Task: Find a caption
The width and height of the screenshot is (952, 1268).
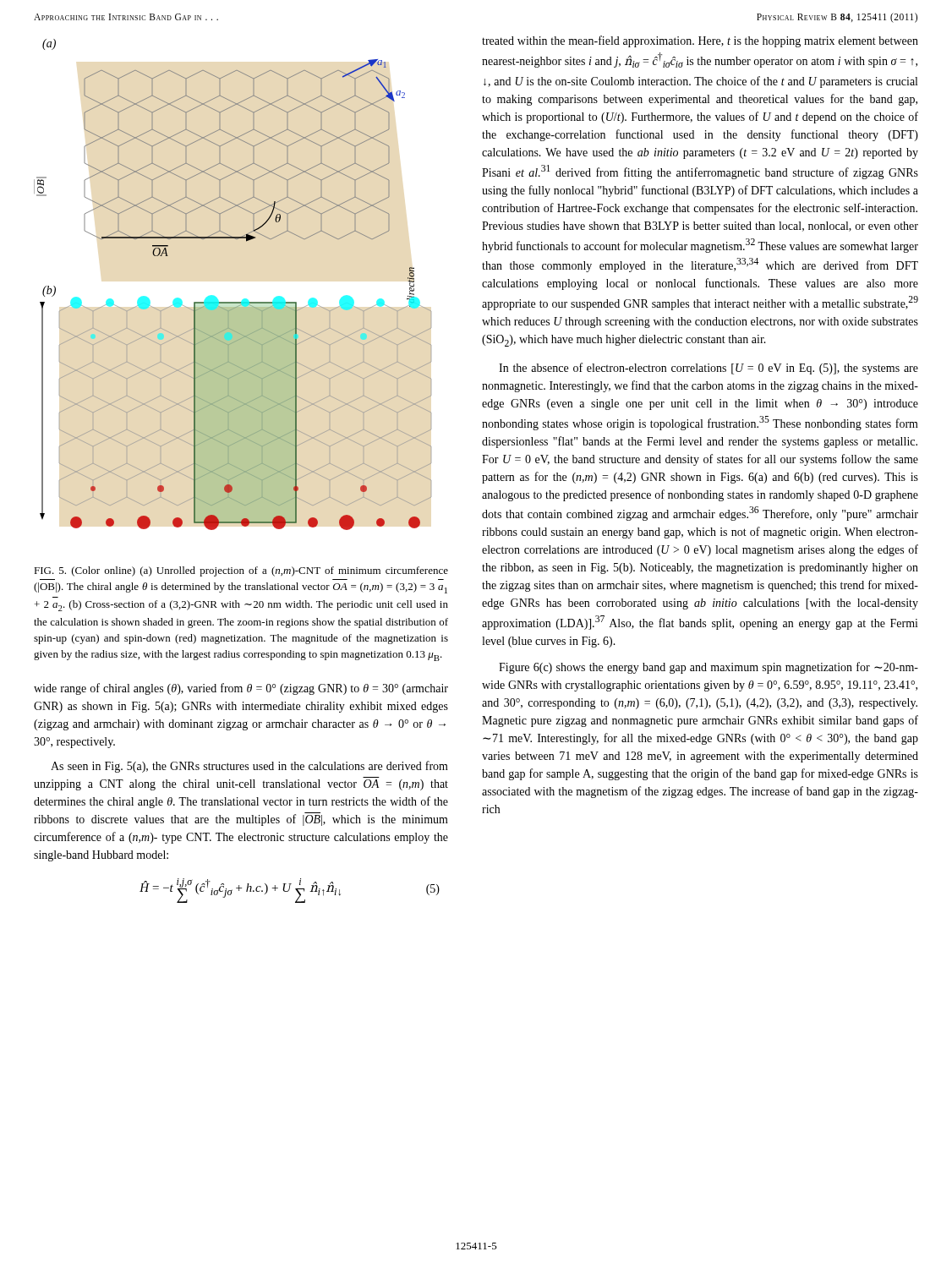Action: (241, 613)
